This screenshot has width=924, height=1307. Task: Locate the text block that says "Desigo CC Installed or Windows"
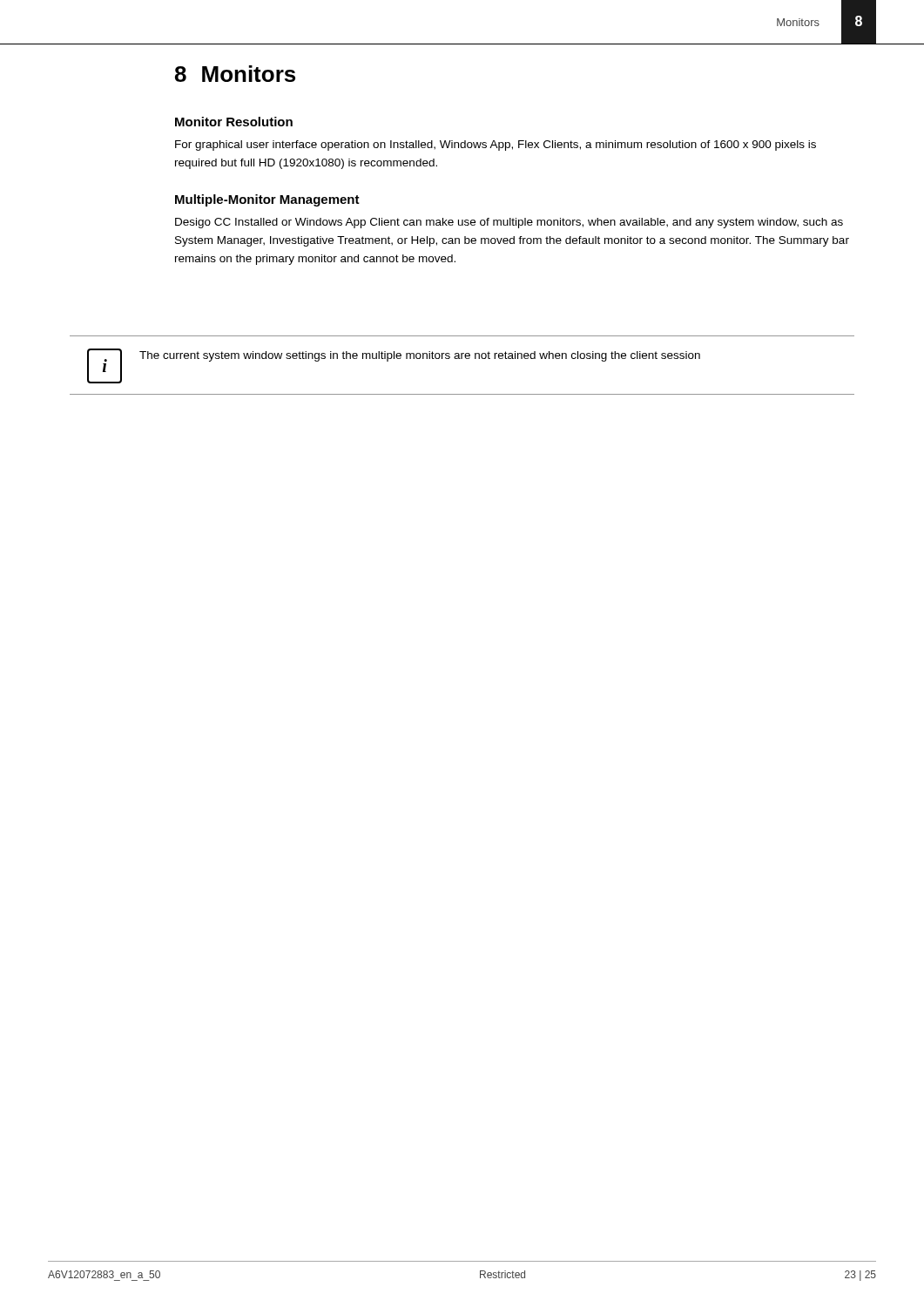tap(512, 240)
